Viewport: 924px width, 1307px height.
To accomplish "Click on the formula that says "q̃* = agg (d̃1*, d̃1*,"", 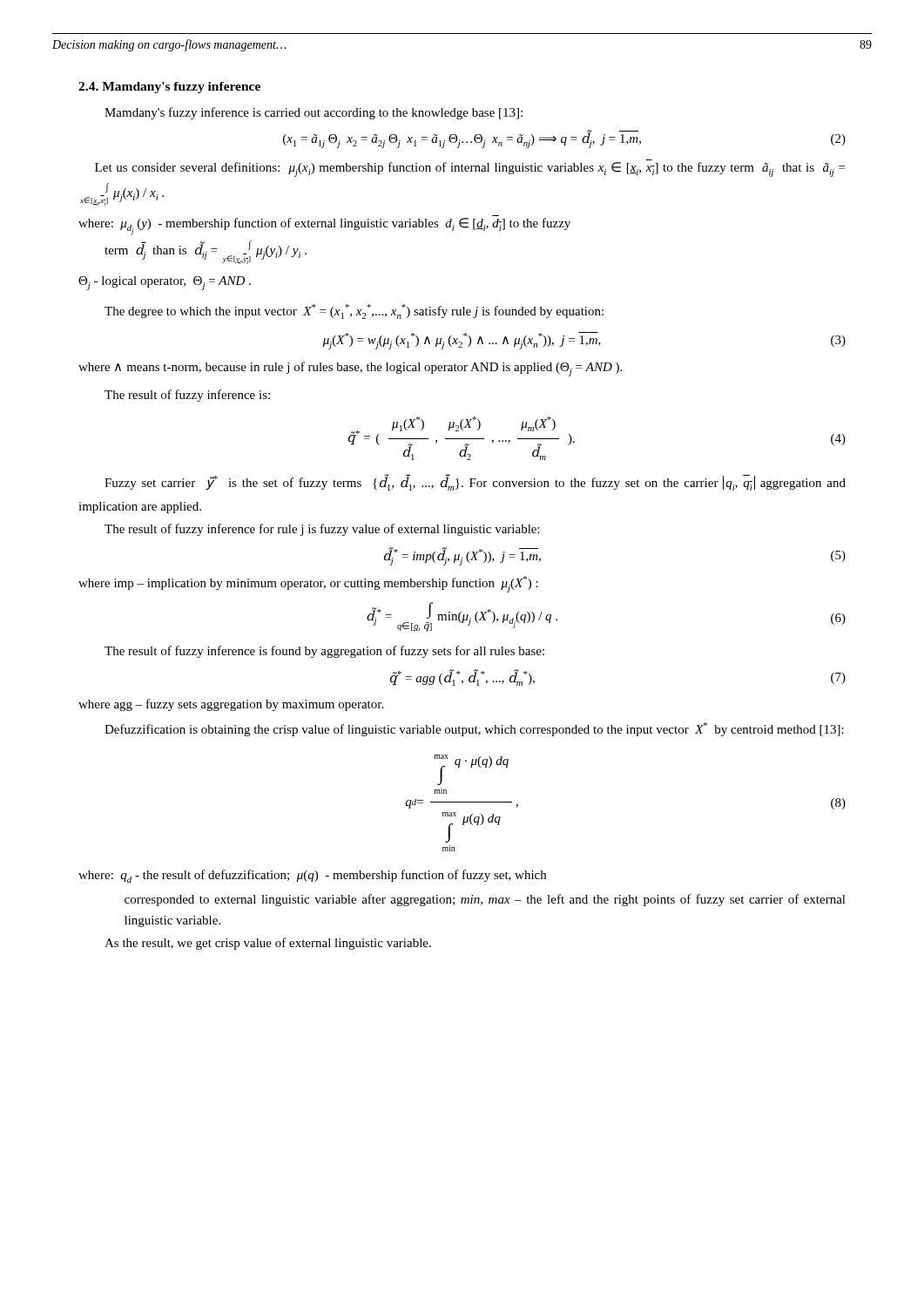I will point(474,677).
